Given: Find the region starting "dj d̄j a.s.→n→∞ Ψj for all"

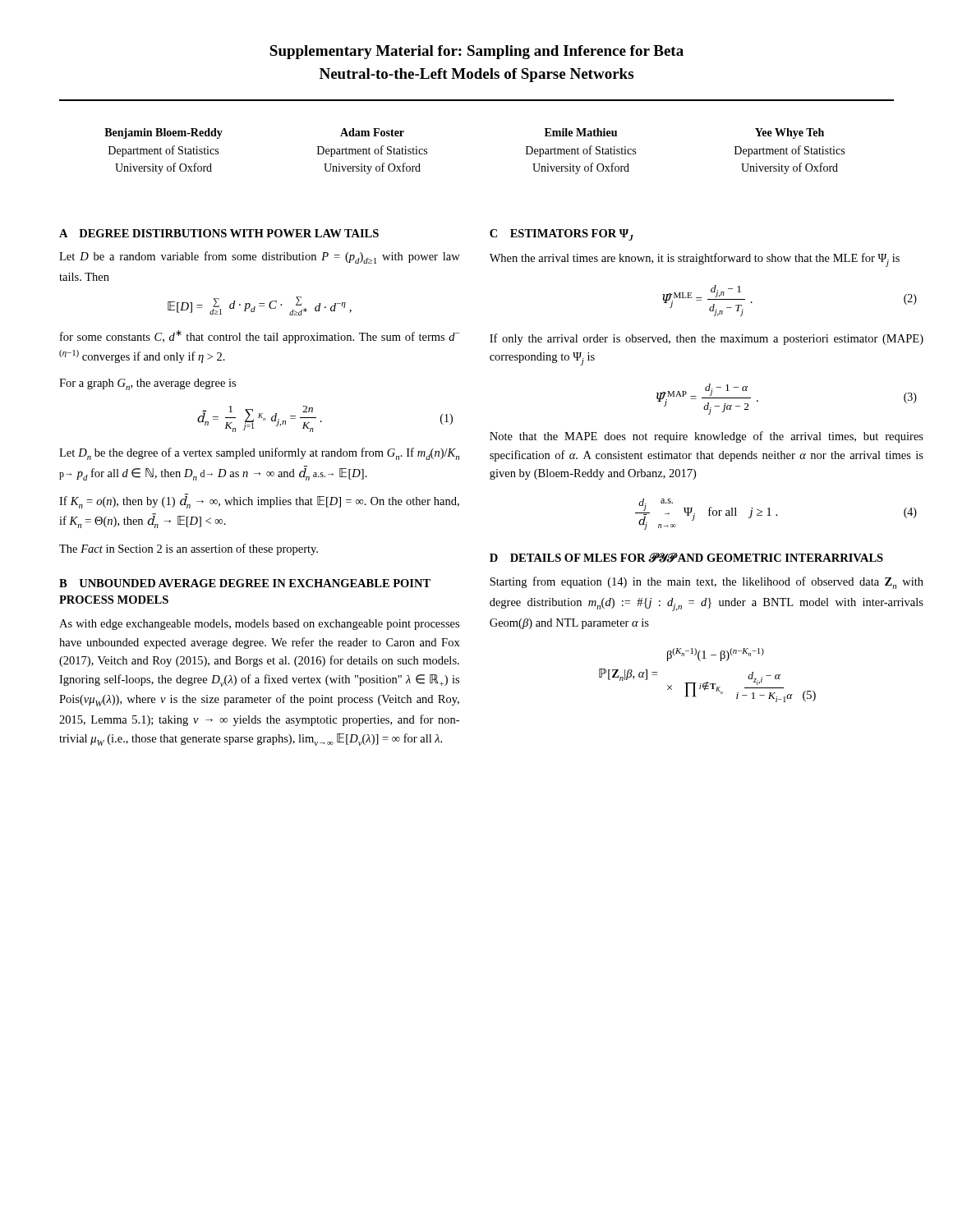Looking at the screenshot, I should (x=776, y=513).
